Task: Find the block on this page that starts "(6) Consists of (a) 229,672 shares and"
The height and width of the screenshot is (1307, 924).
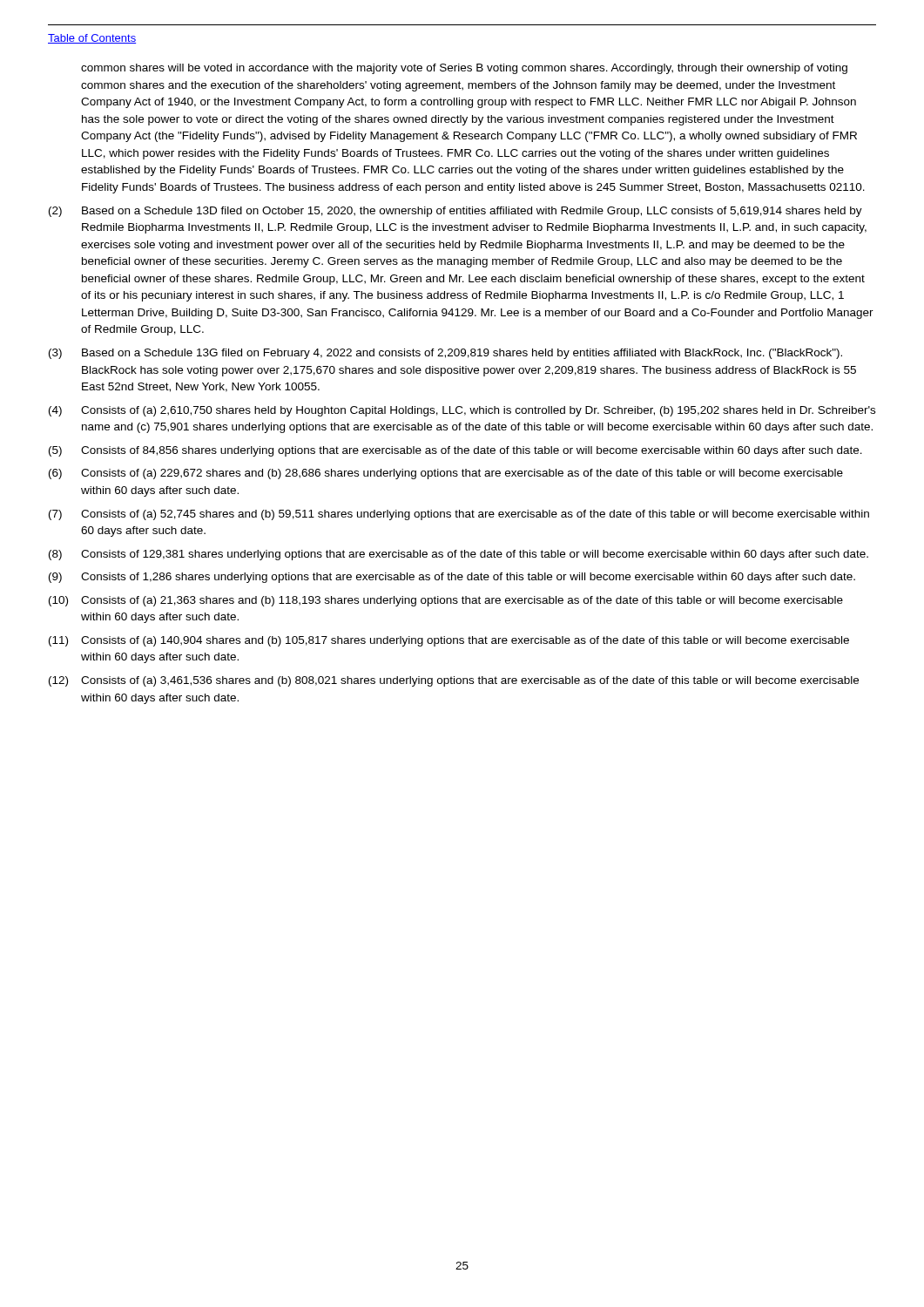Action: [x=462, y=482]
